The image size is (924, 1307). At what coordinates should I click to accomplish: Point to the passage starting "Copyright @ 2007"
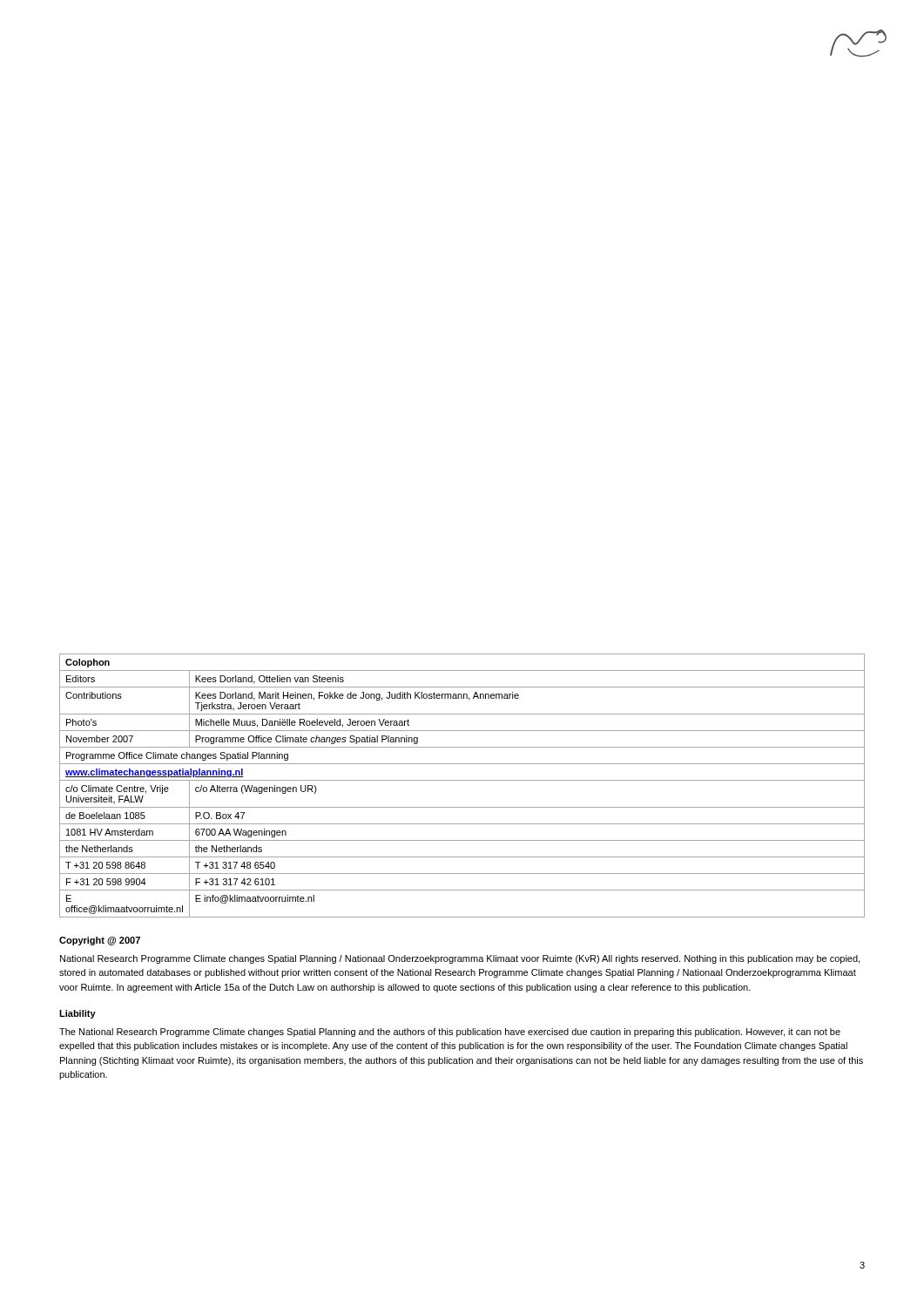click(x=100, y=941)
